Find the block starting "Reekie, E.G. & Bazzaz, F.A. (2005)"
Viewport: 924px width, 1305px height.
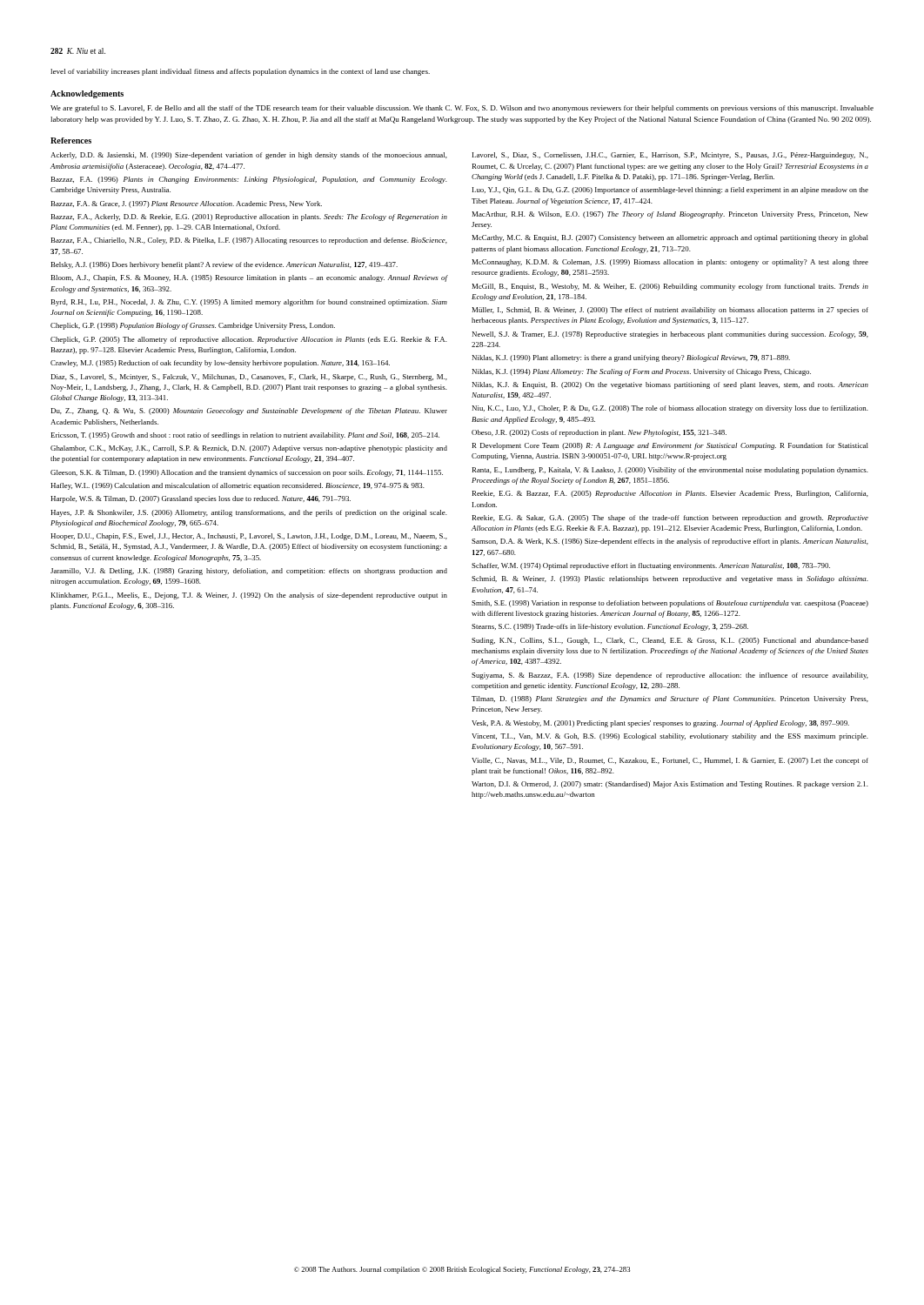tap(670, 499)
